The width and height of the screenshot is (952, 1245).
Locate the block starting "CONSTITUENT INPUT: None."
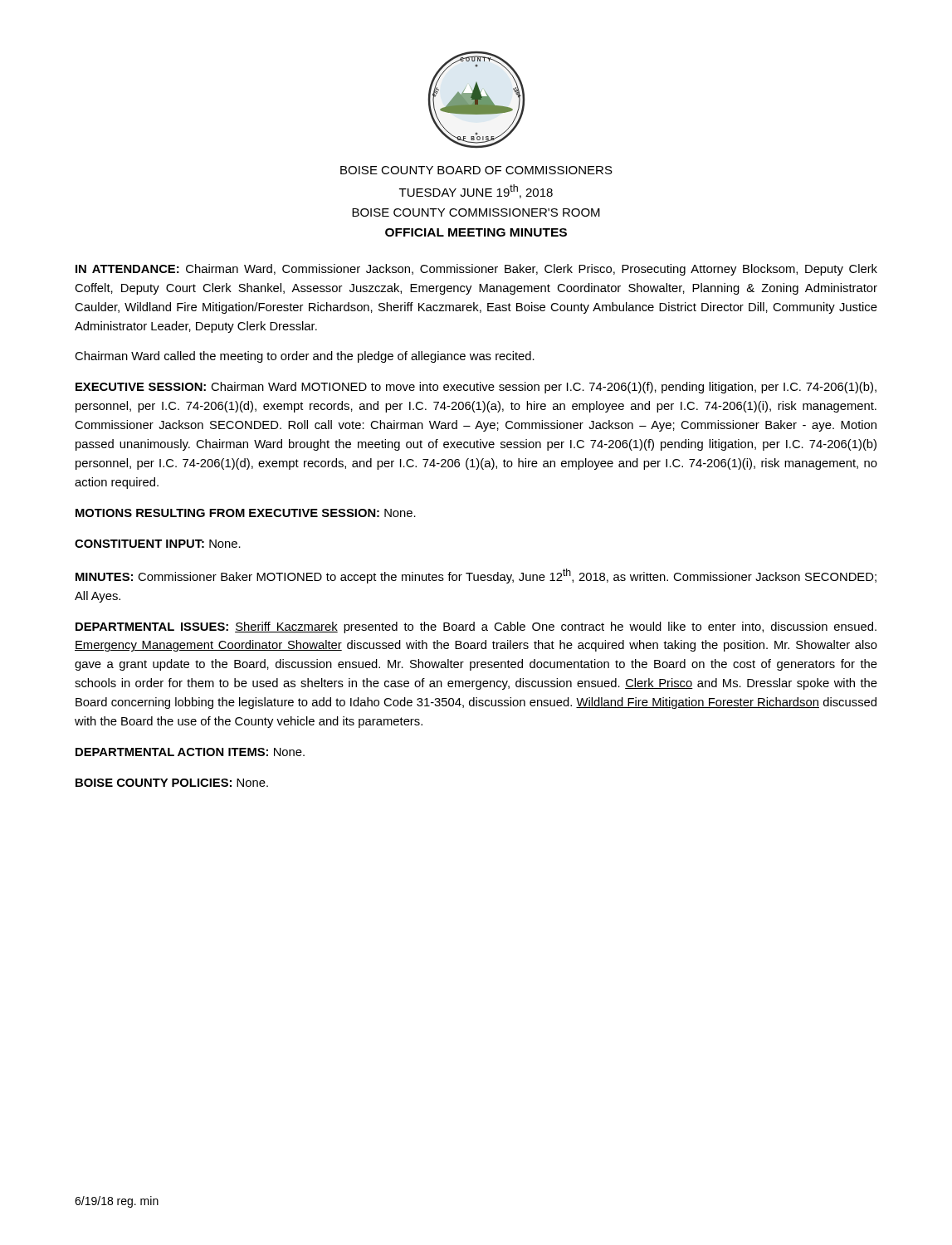pos(158,544)
